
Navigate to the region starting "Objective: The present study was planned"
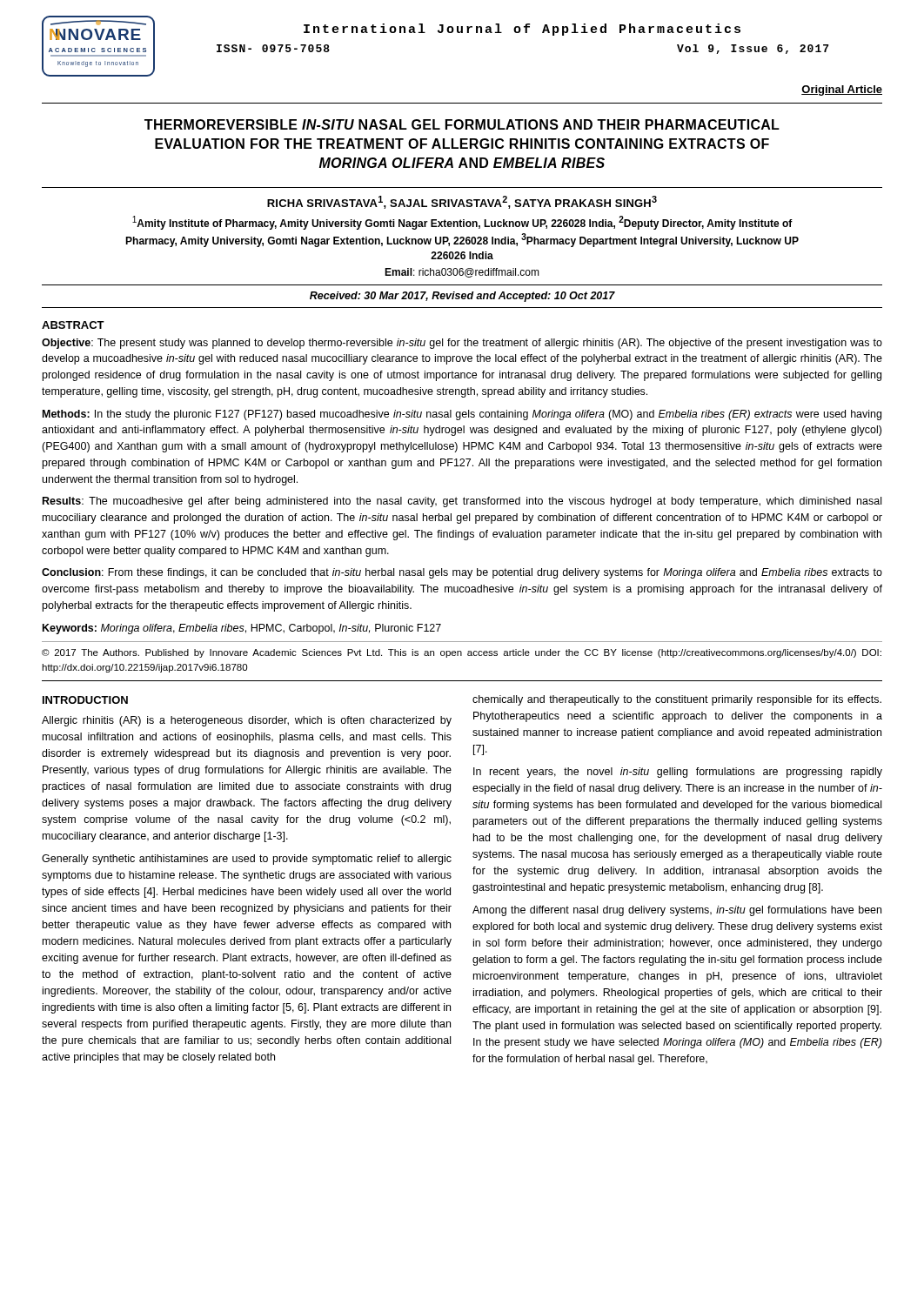pos(462,367)
